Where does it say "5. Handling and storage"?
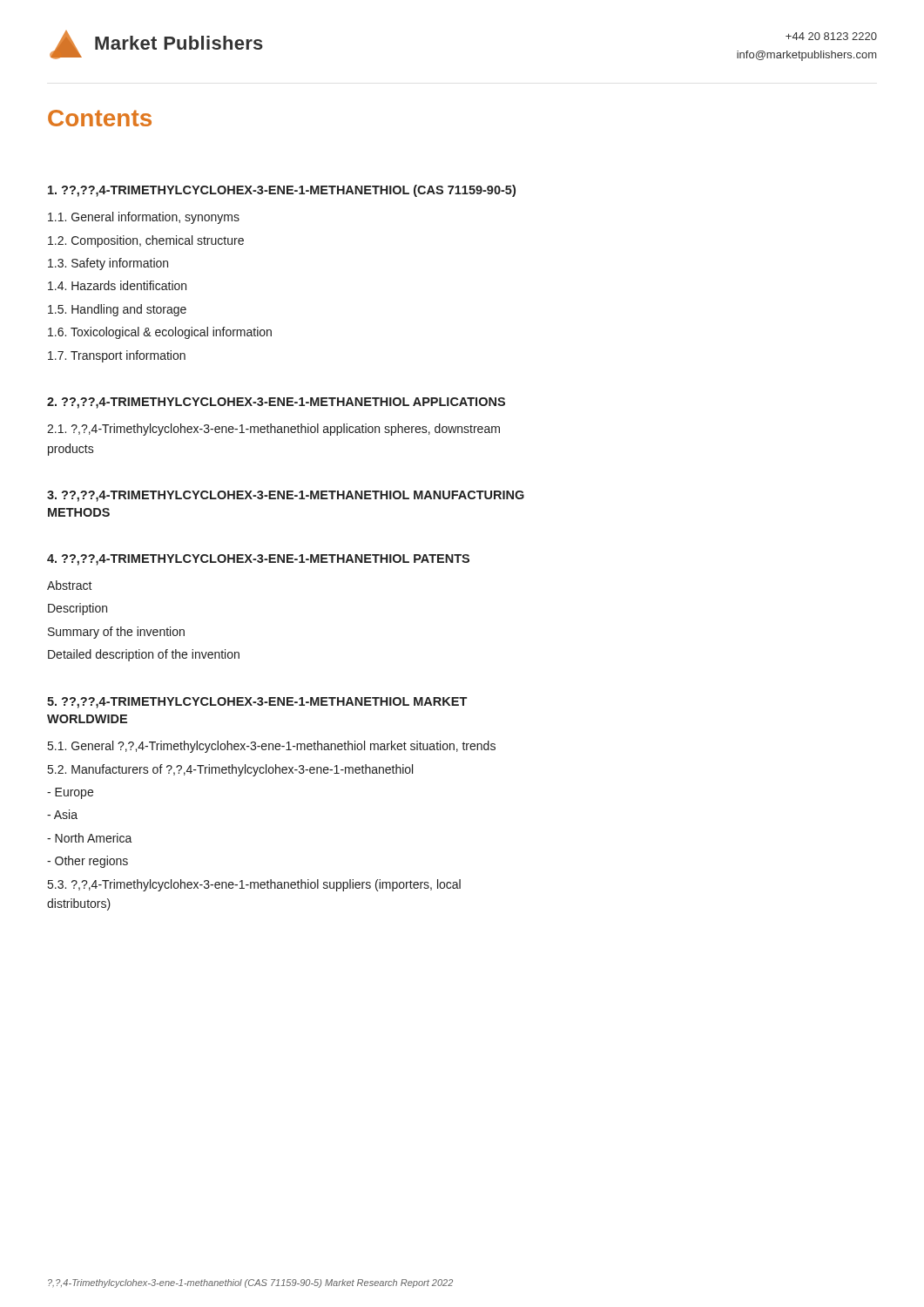Image resolution: width=924 pixels, height=1307 pixels. tap(117, 310)
